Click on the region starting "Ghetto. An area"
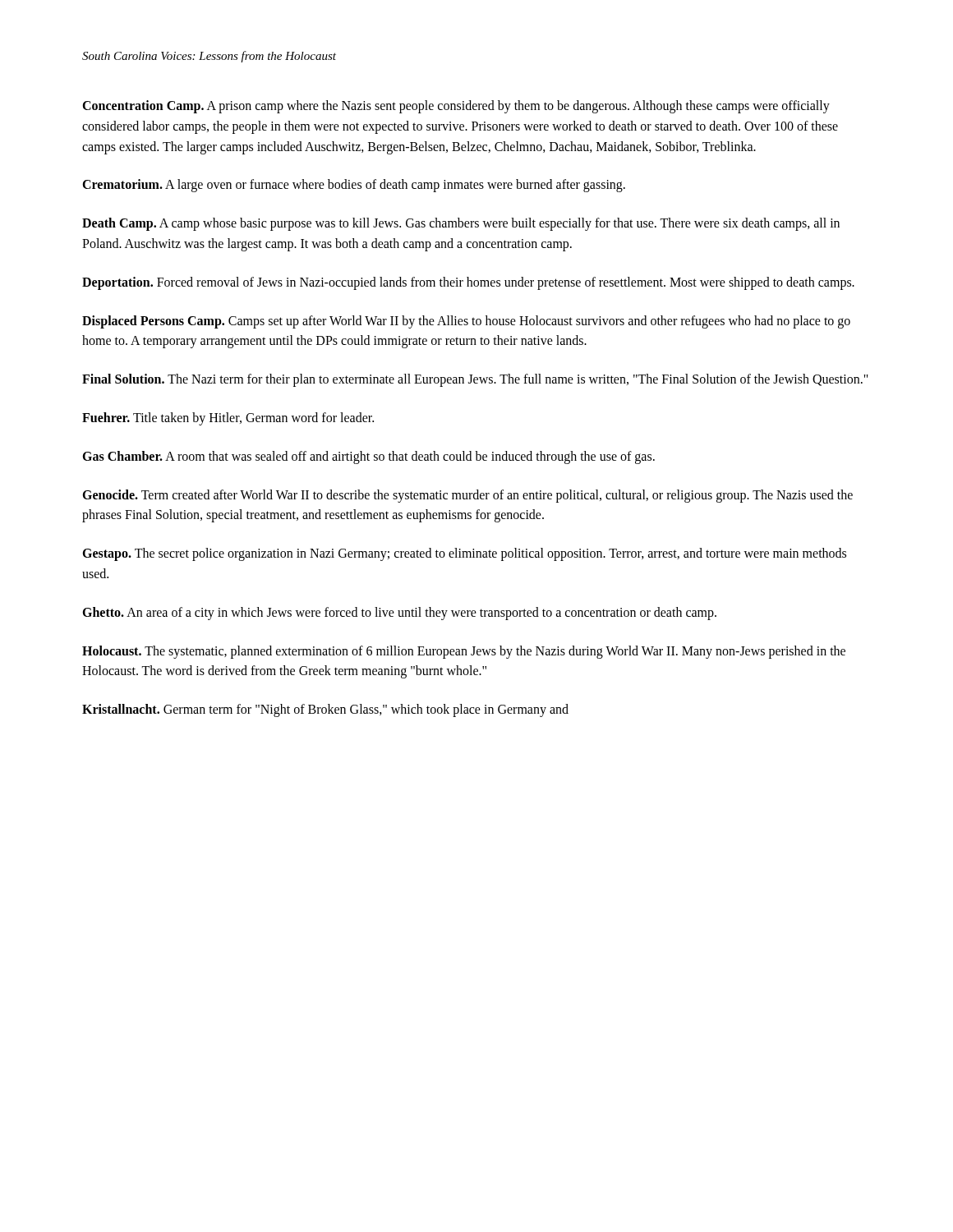 tap(400, 612)
